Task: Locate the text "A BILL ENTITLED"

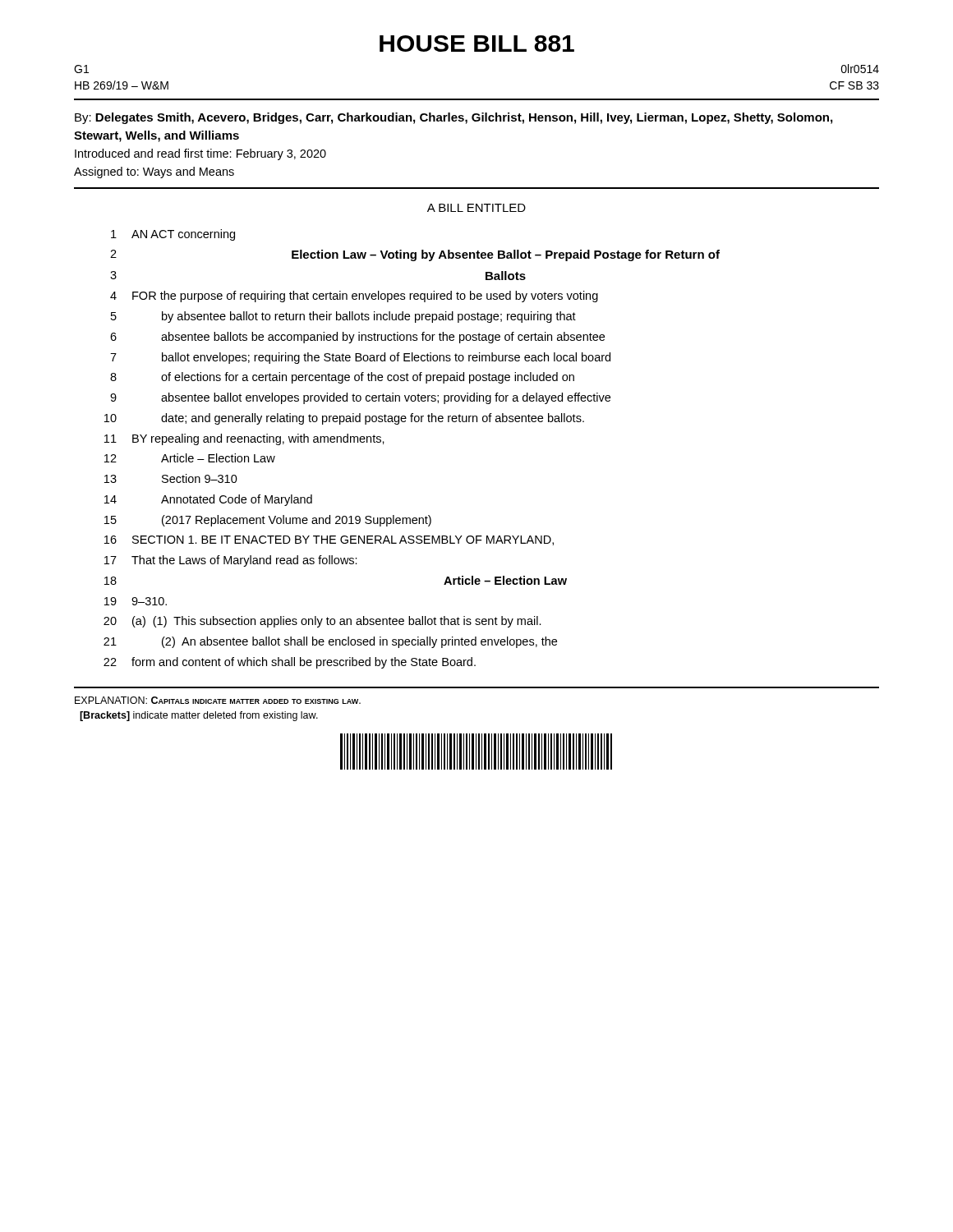Action: point(476,207)
